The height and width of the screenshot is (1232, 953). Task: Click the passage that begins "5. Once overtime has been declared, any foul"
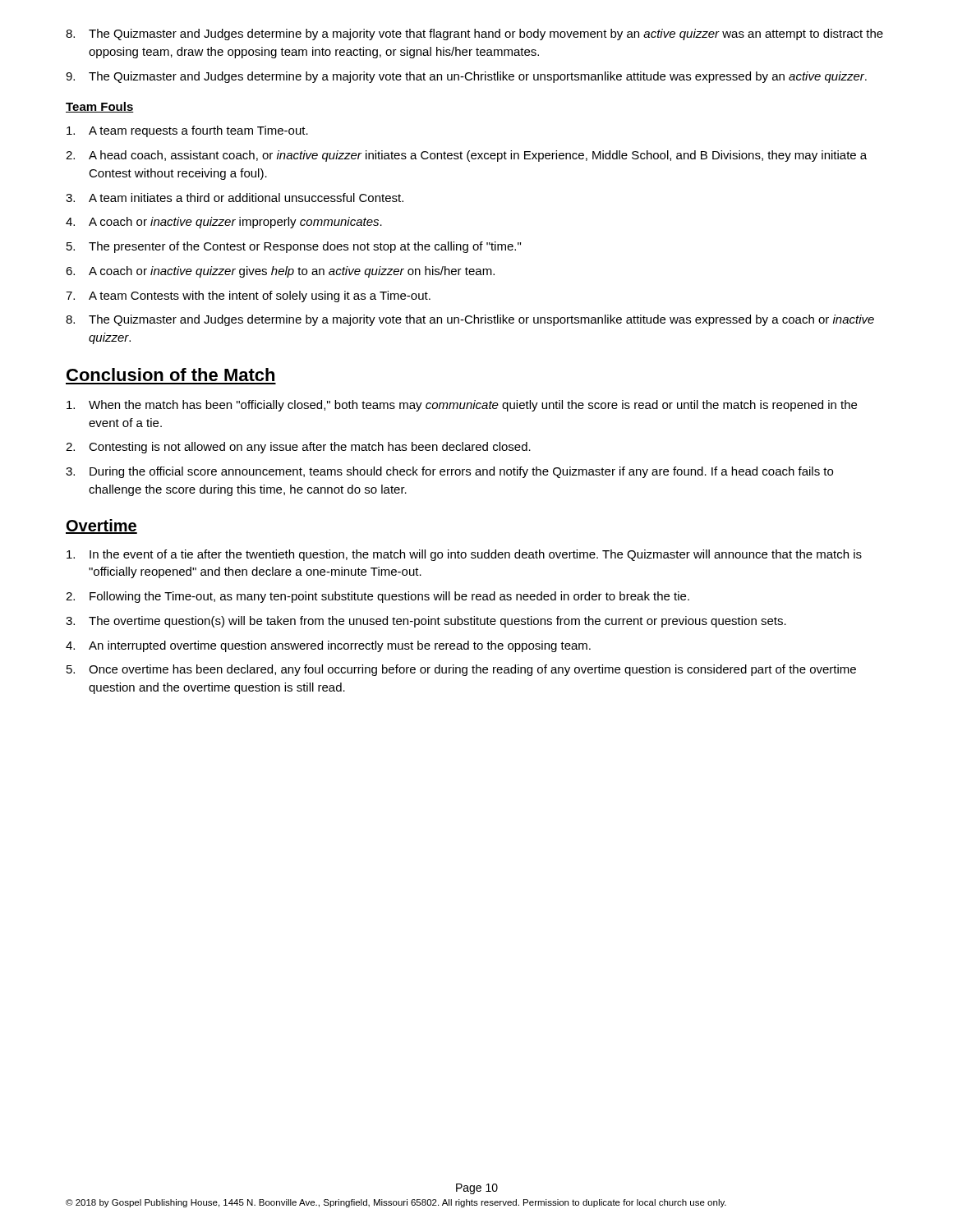click(476, 678)
